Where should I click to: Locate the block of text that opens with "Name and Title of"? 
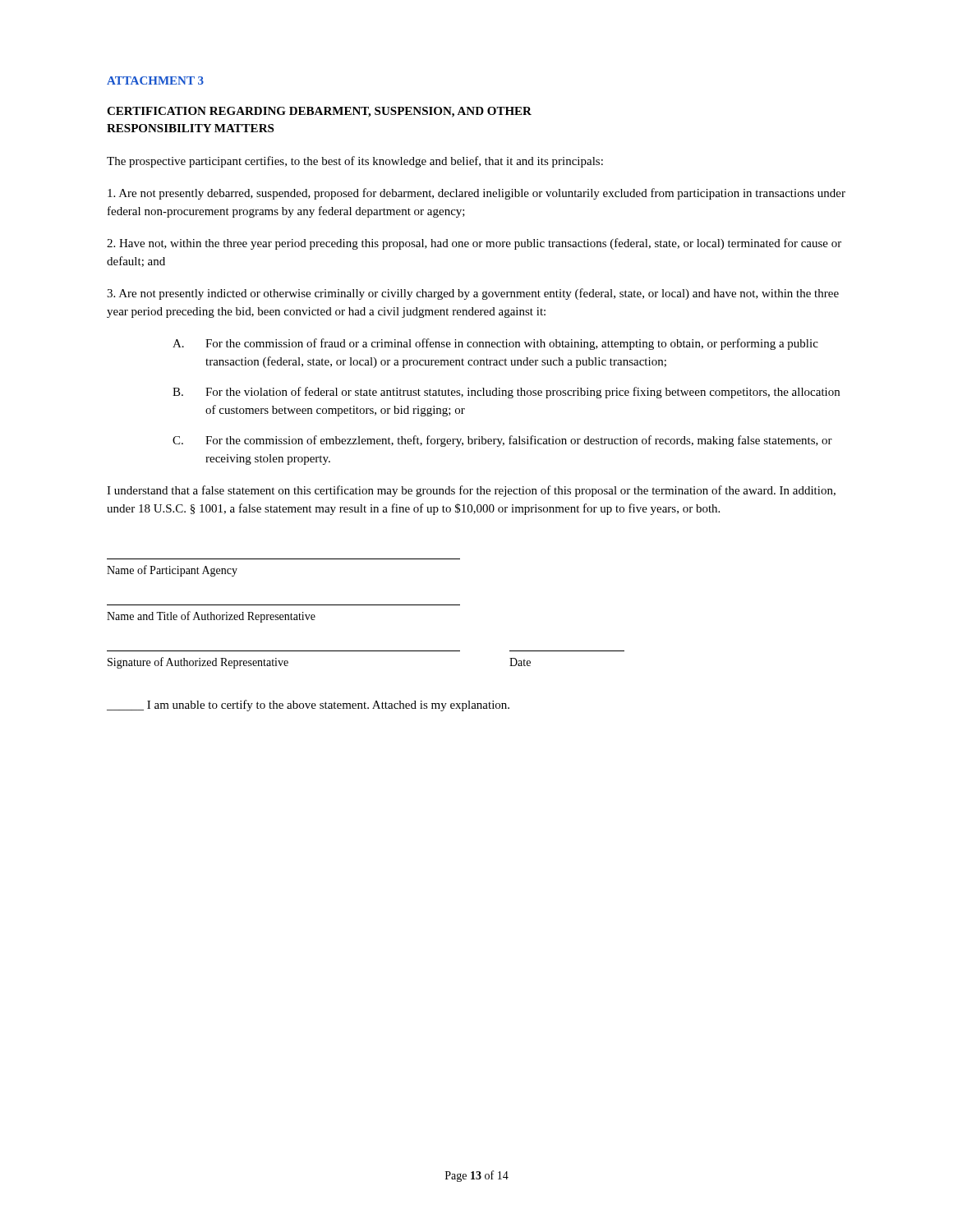211,617
